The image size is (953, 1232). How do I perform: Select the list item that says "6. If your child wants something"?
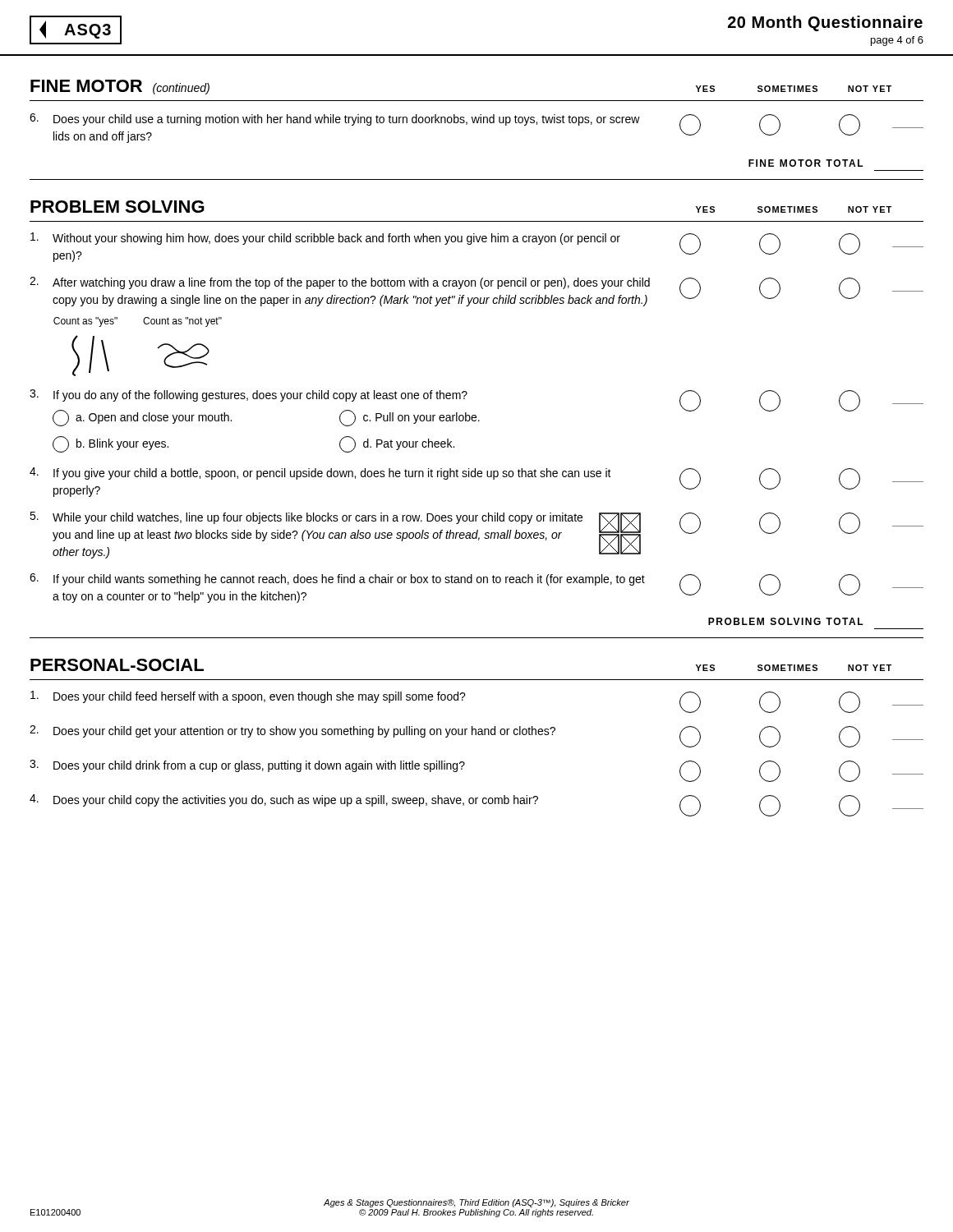point(476,588)
